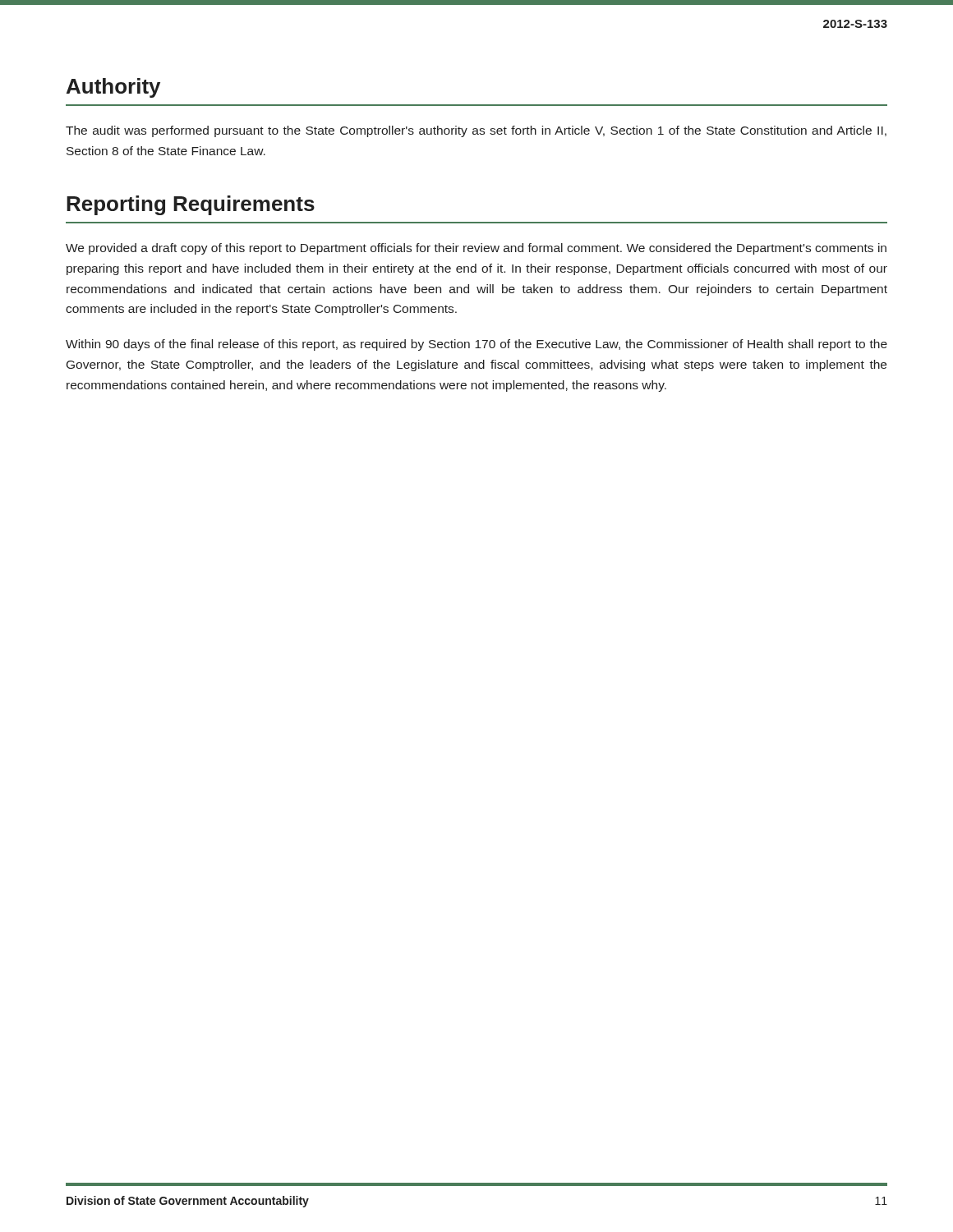Locate the passage starting "Within 90 days of"

(476, 365)
